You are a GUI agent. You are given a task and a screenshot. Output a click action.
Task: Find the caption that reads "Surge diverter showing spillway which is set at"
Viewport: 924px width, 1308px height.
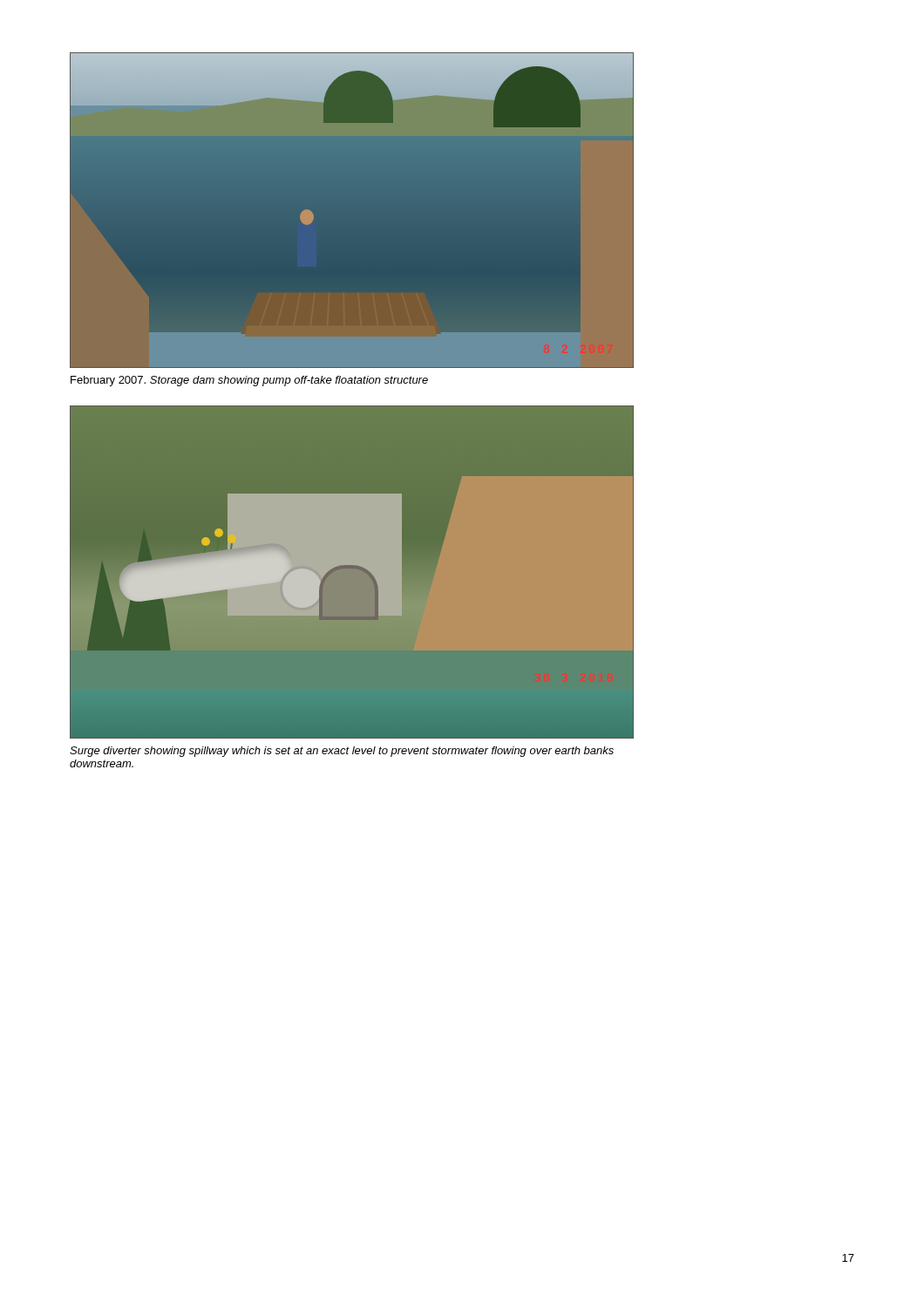point(342,757)
